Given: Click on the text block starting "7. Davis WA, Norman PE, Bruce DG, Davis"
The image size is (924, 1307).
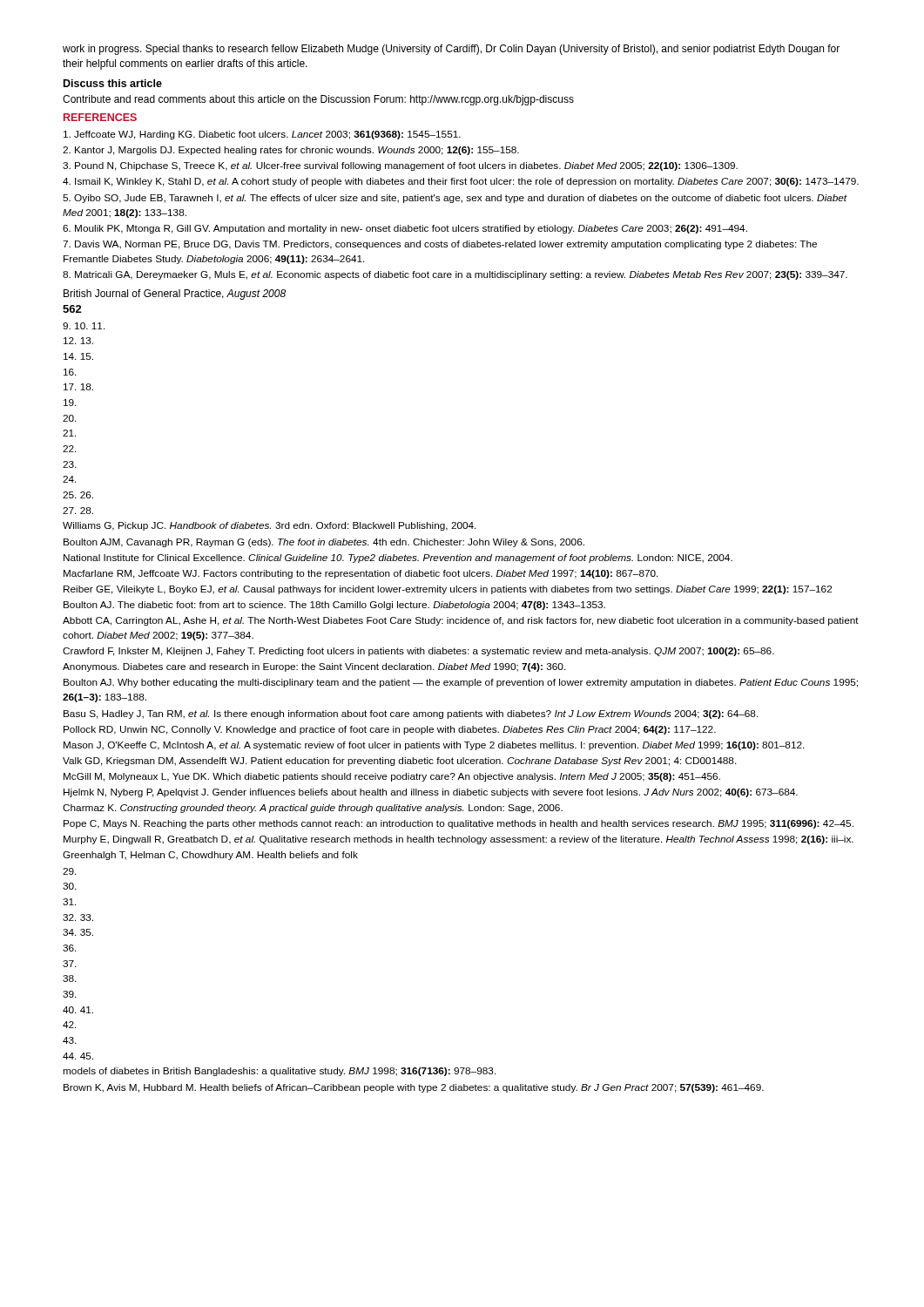Looking at the screenshot, I should [440, 251].
